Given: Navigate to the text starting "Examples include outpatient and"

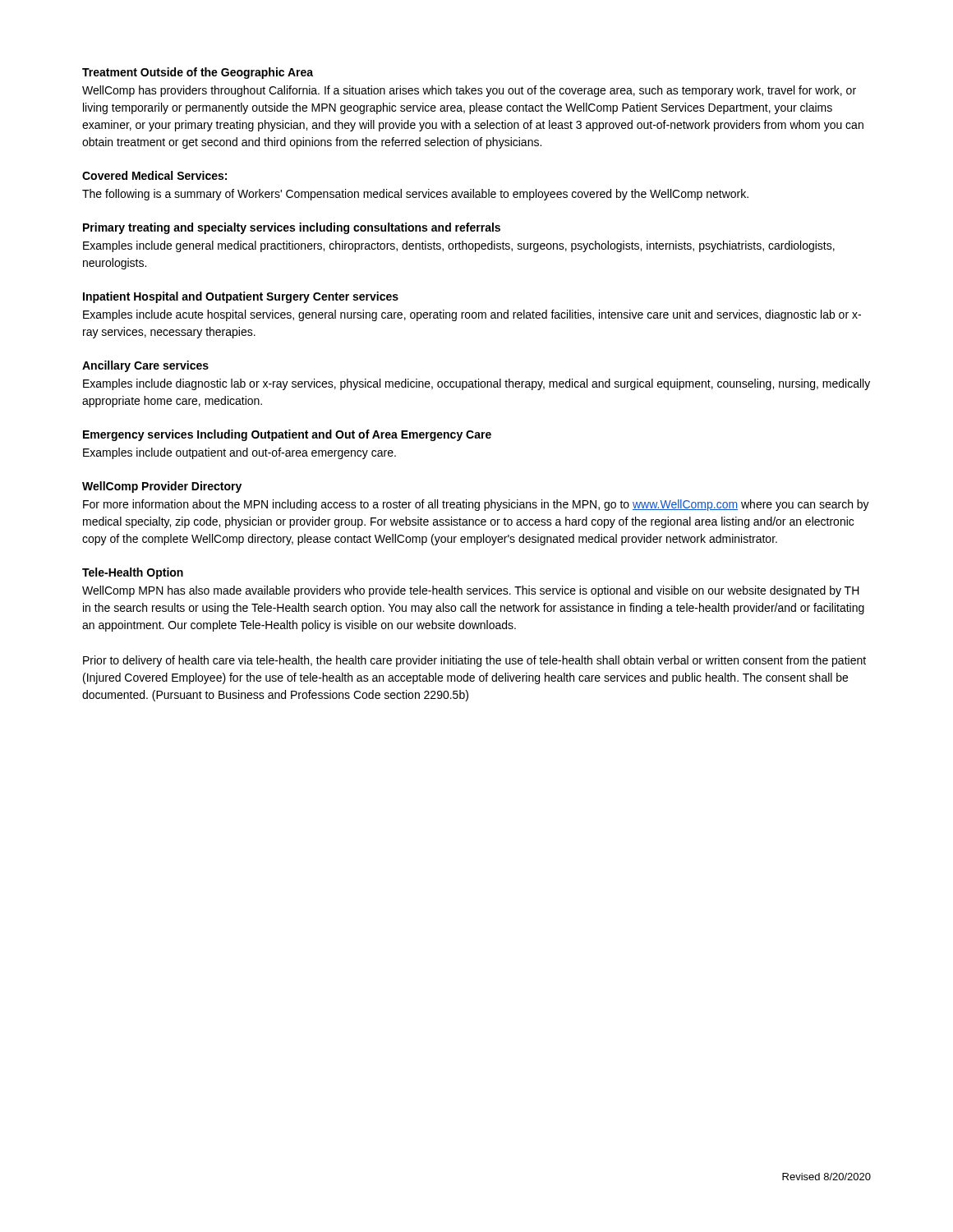Looking at the screenshot, I should 239,453.
